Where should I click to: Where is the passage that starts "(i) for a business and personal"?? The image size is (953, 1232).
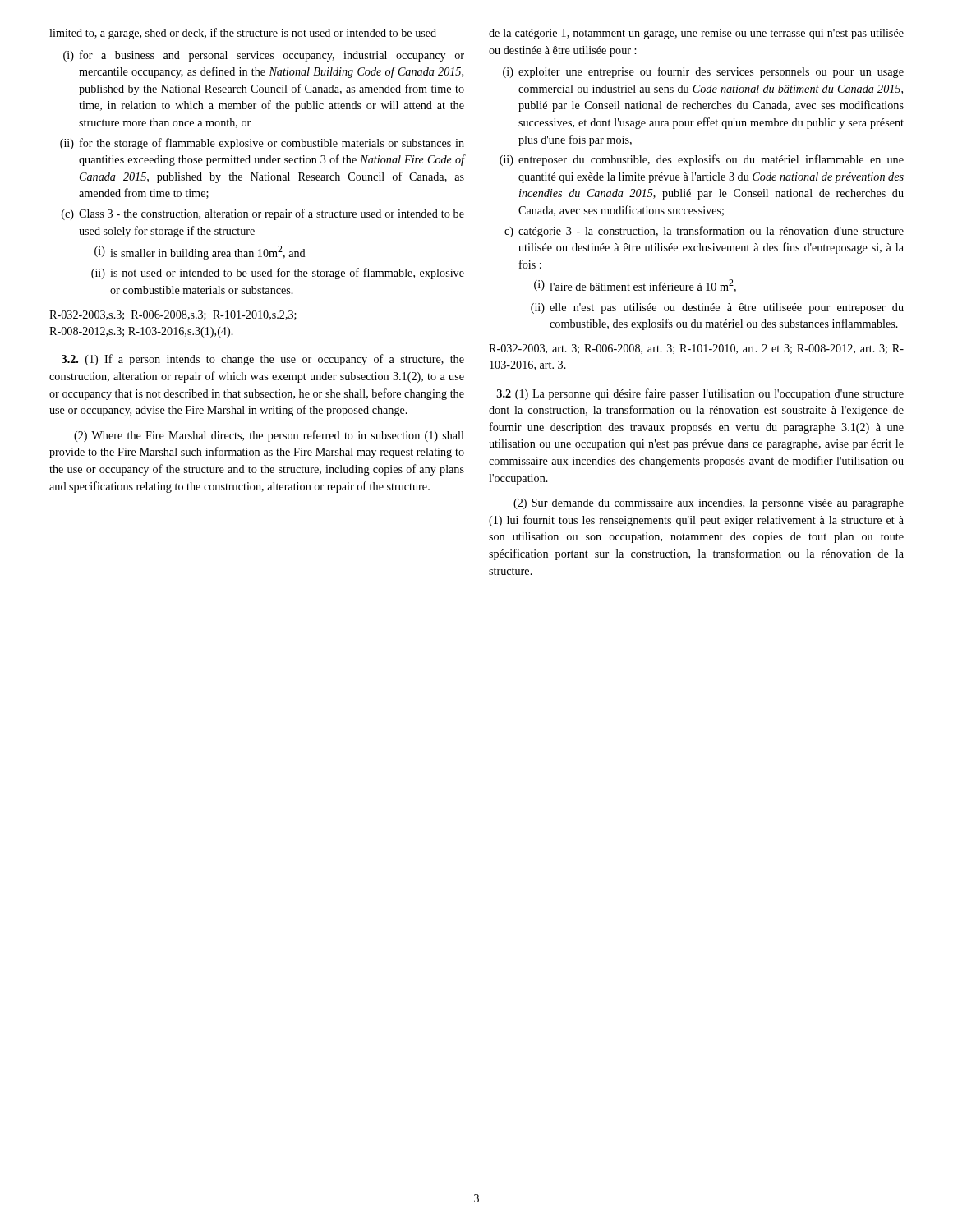257,89
